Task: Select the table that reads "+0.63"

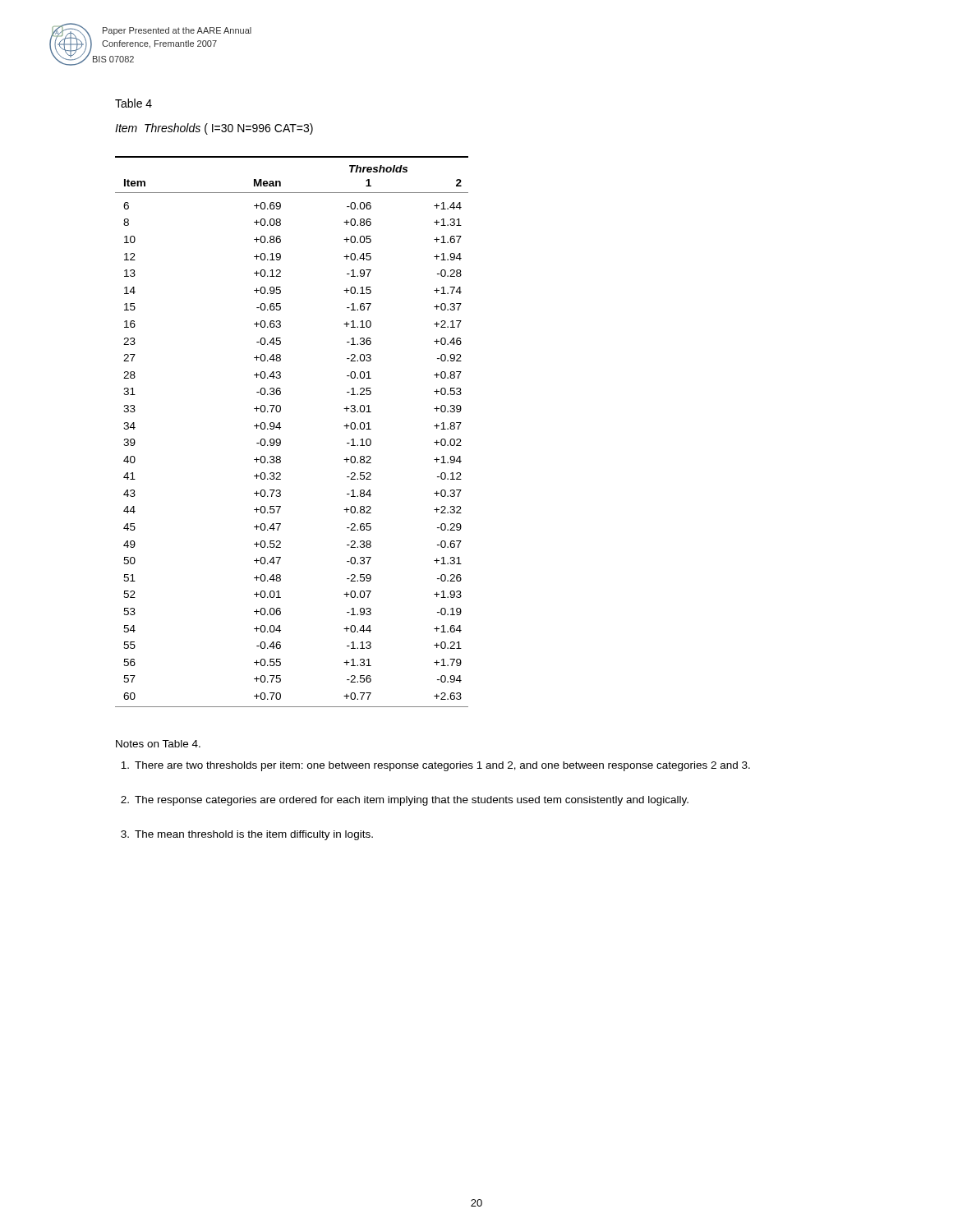Action: tap(292, 433)
